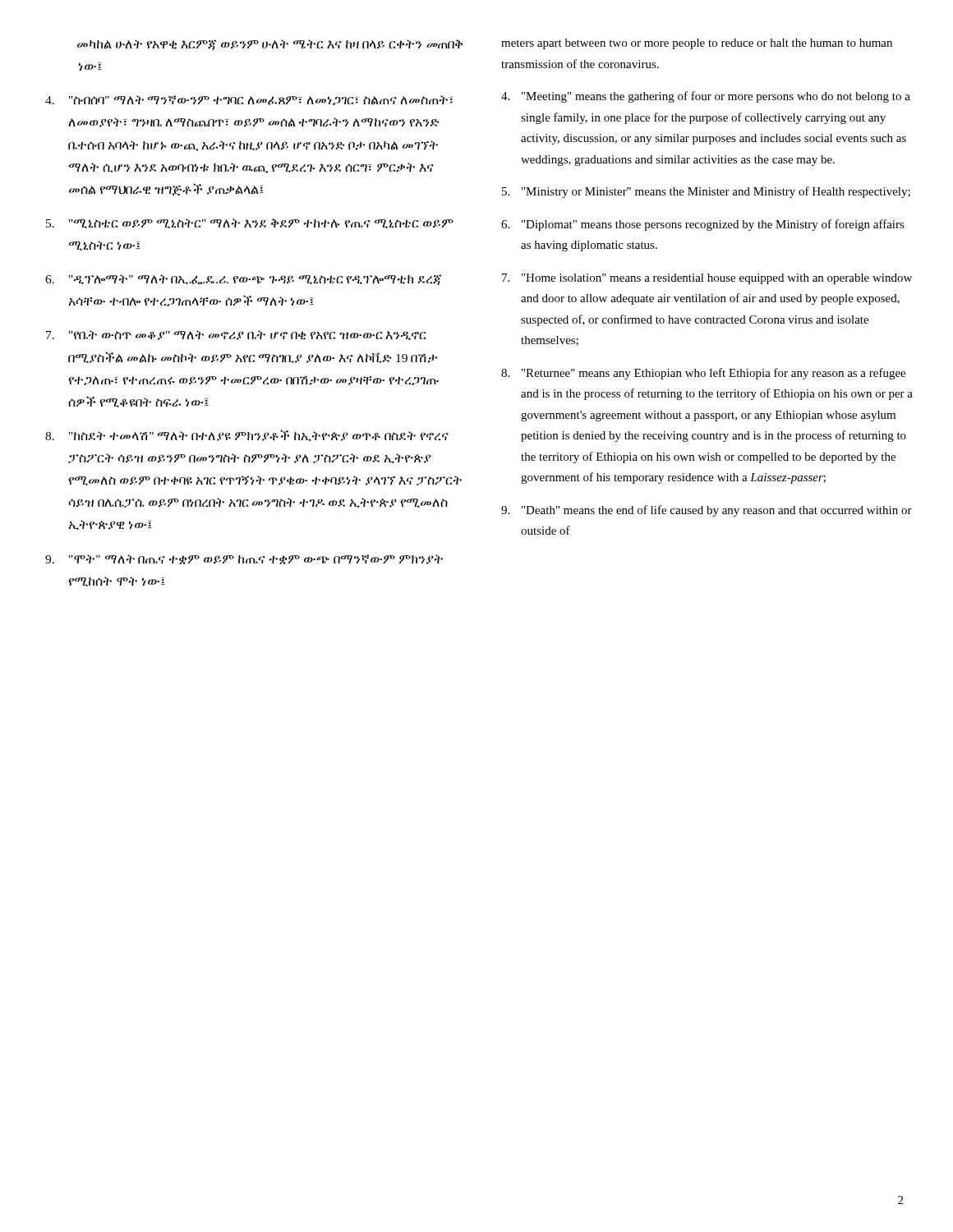Select the text block with the text "meters apart between two"
The height and width of the screenshot is (1232, 953).
[697, 53]
